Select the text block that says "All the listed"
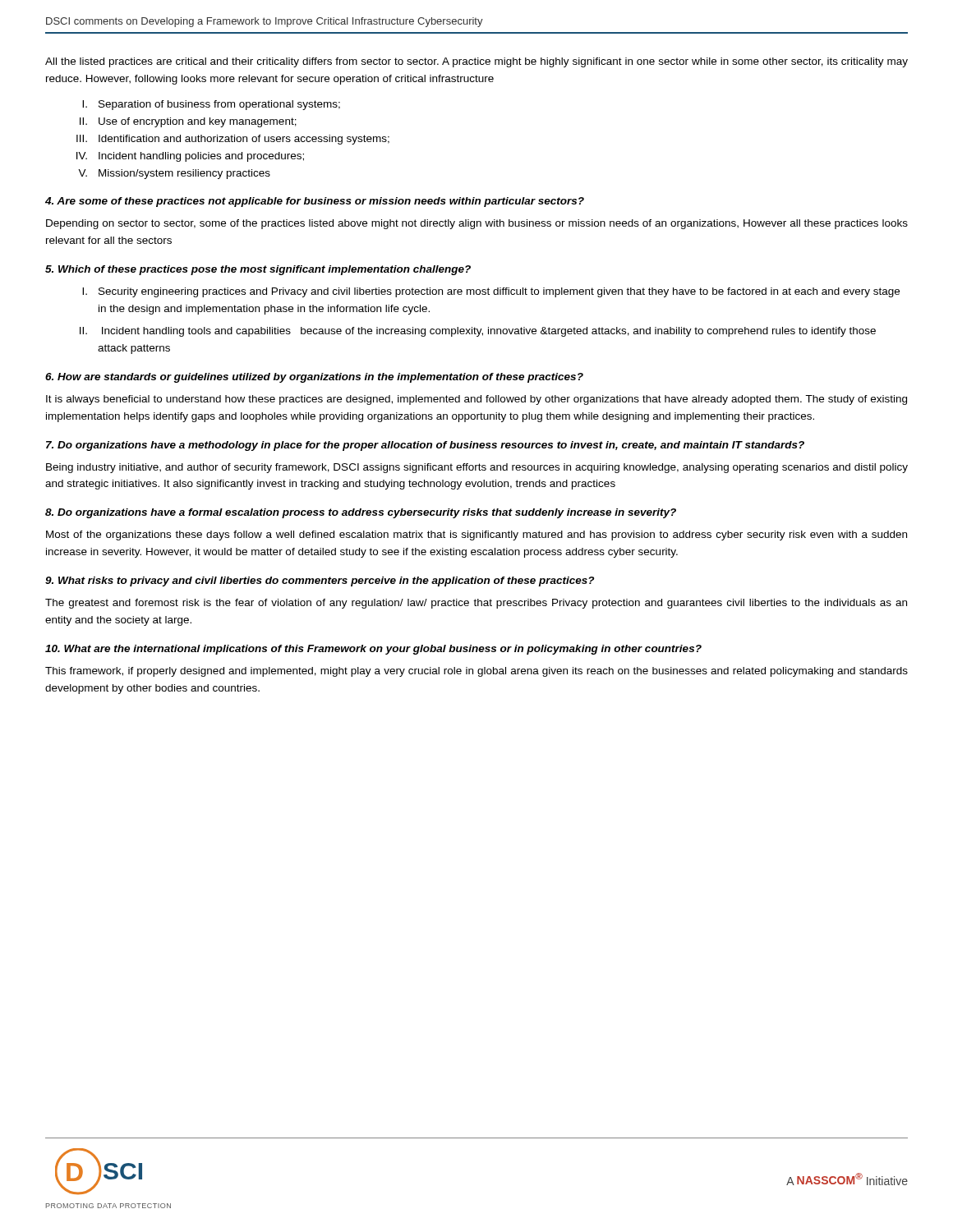This screenshot has width=953, height=1232. tap(476, 70)
